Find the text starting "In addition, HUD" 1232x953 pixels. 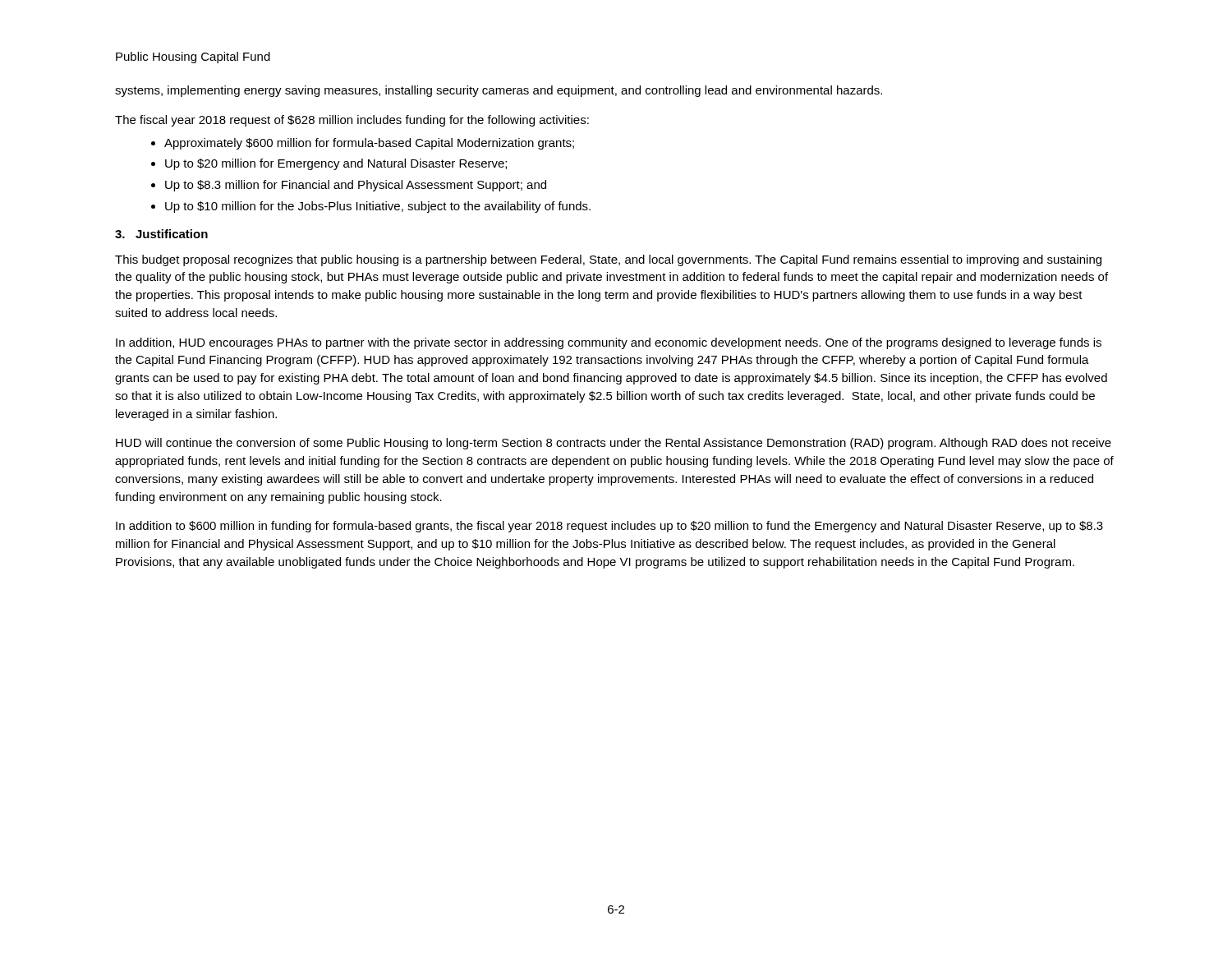(611, 377)
